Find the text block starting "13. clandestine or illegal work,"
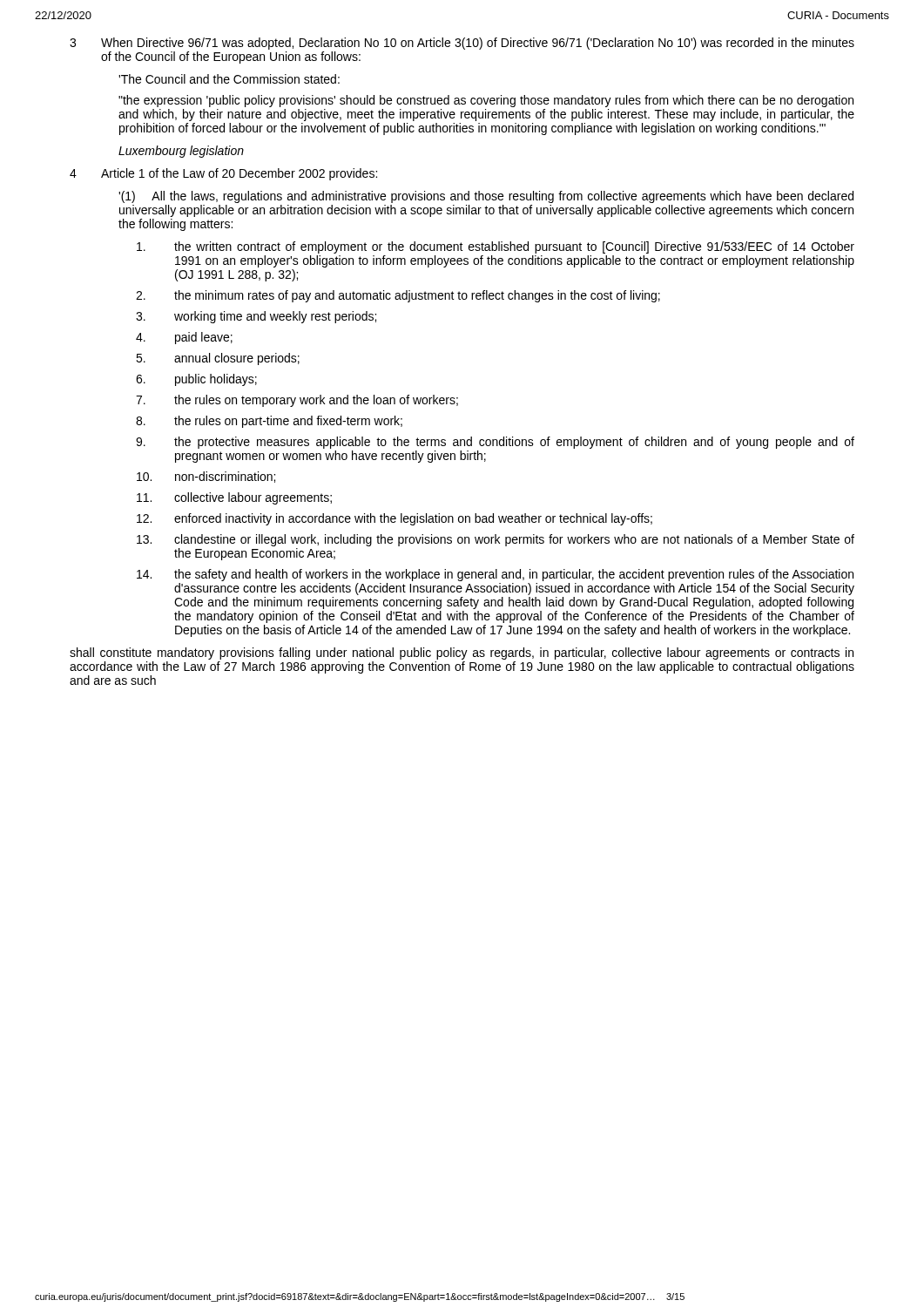Image resolution: width=924 pixels, height=1307 pixels. tap(495, 546)
